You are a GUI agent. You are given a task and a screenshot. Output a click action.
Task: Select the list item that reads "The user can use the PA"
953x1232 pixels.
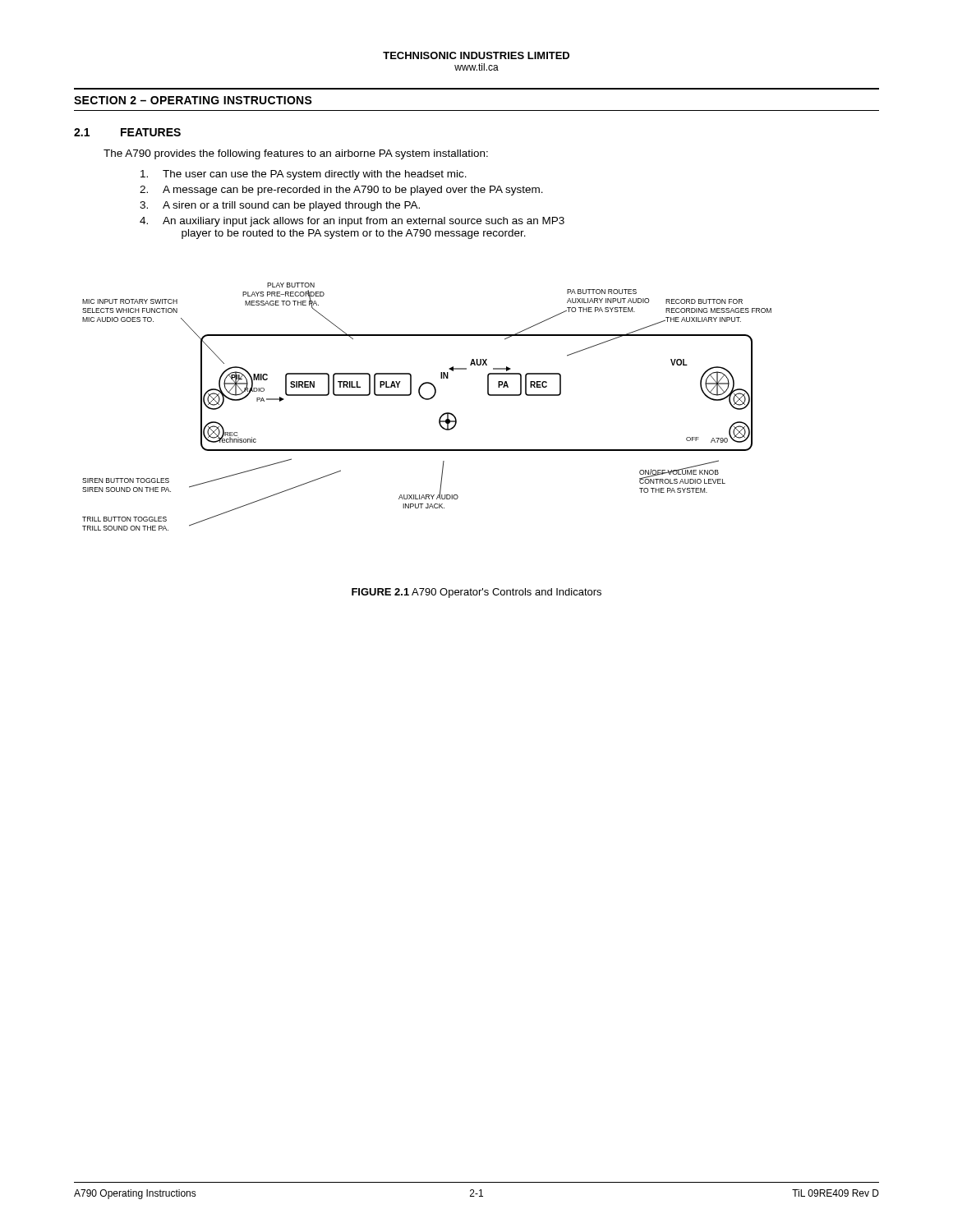tap(303, 174)
